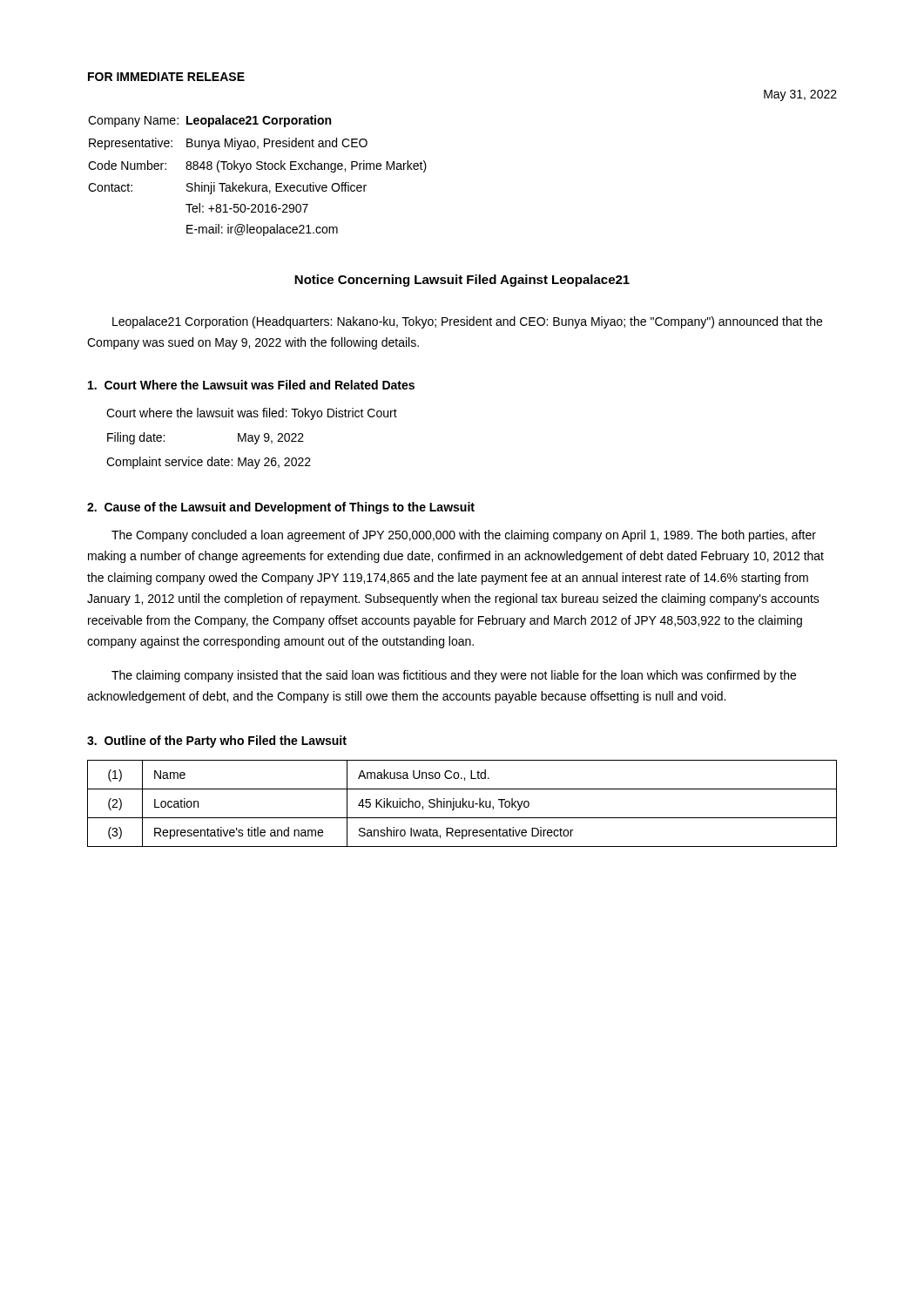Find the block on this page that starts "The claiming company insisted that the said"
This screenshot has height=1307, width=924.
(x=442, y=686)
